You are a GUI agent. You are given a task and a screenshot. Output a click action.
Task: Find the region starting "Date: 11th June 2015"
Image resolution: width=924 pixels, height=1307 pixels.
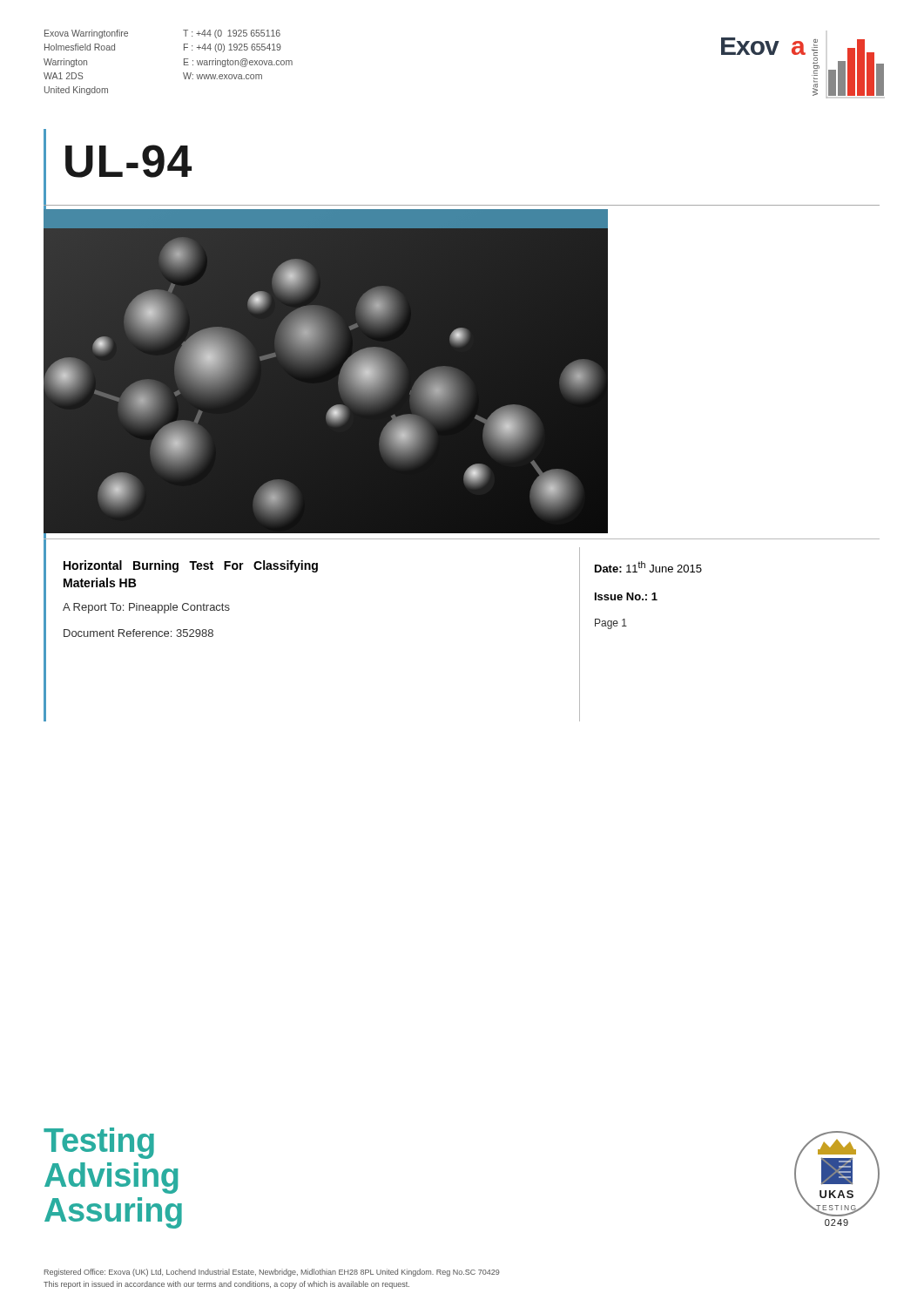[648, 567]
